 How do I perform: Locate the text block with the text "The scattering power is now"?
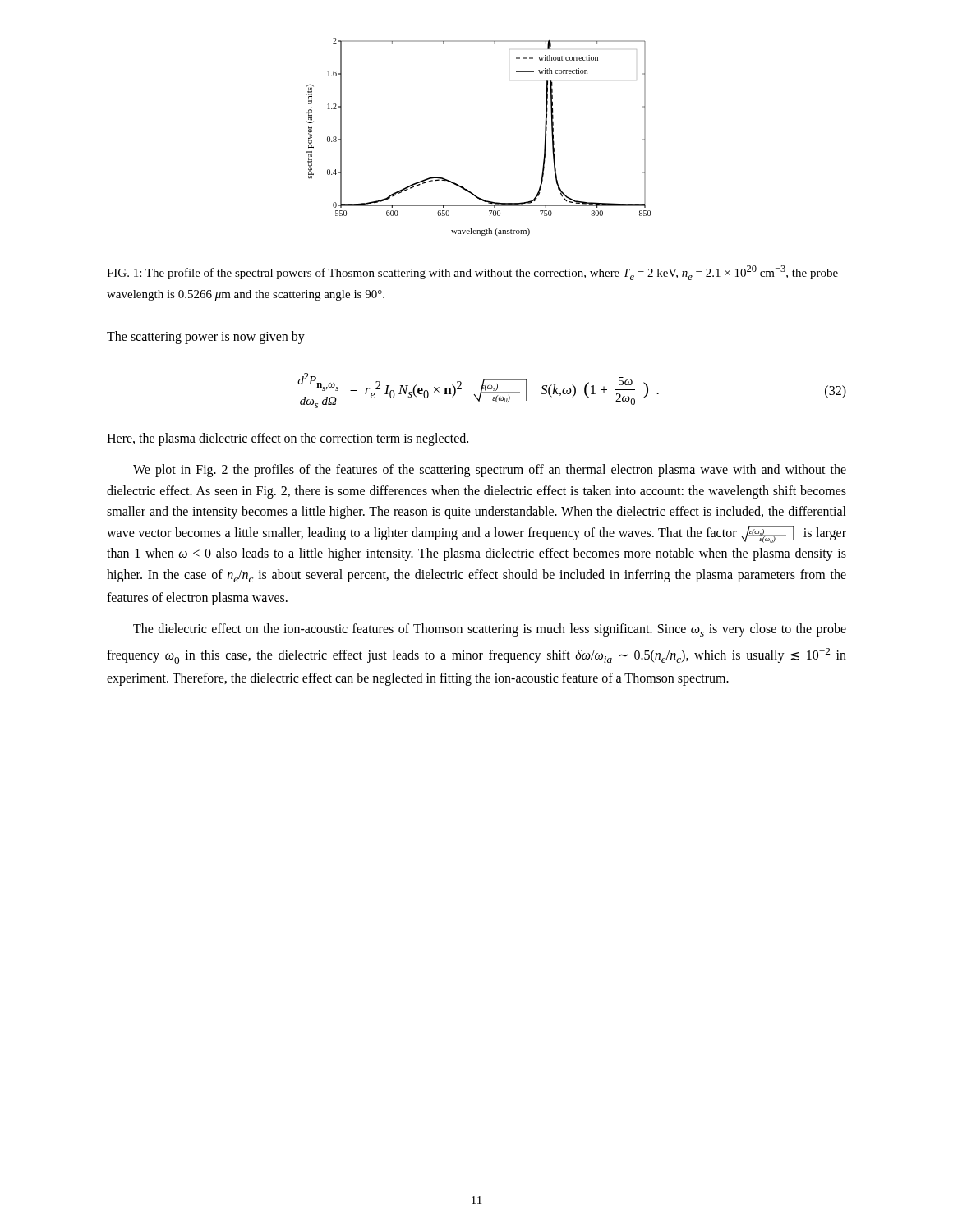click(x=206, y=337)
